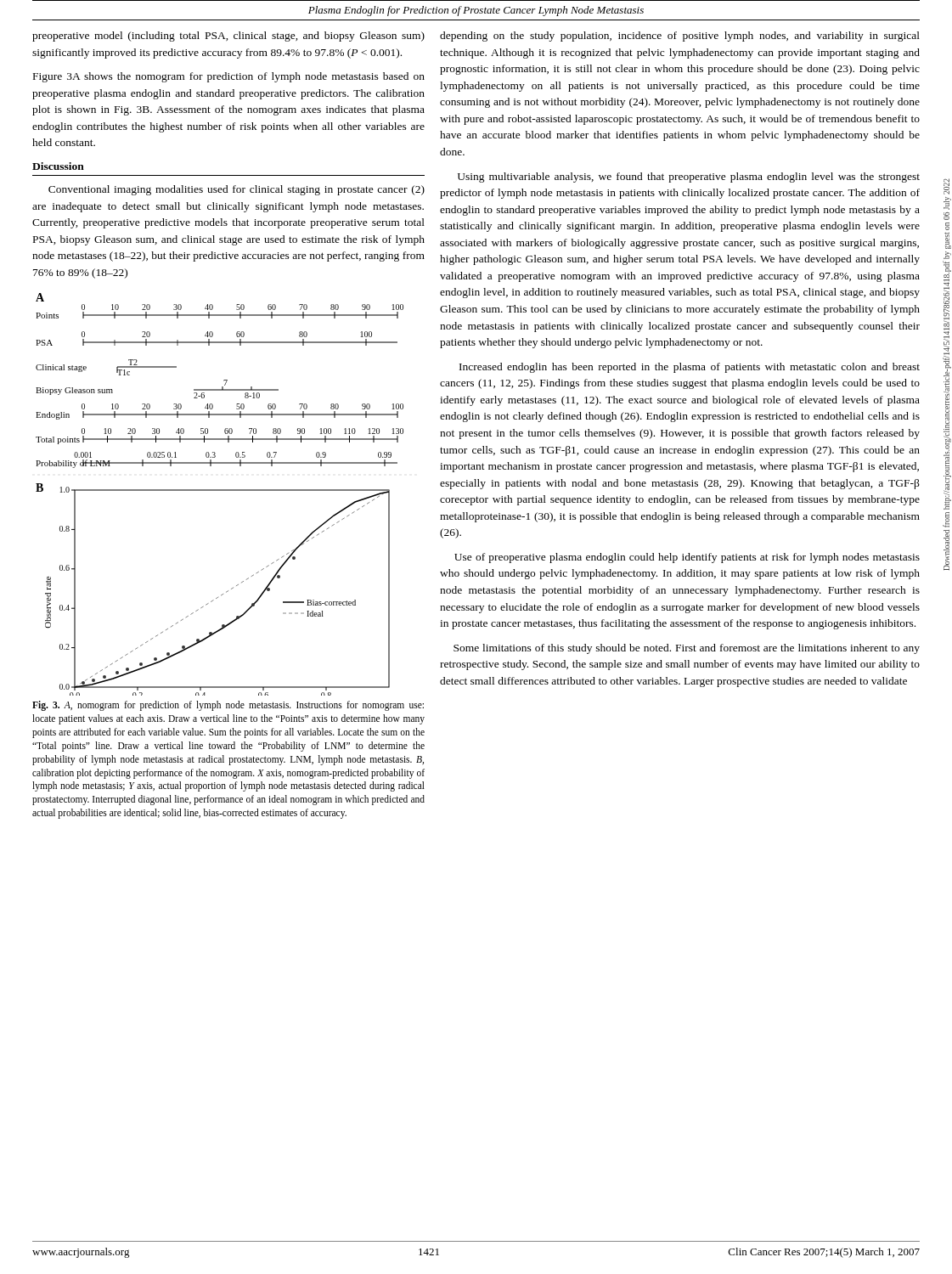952x1274 pixels.
Task: Where is the passage that starts "Figure 3A shows"?
Action: pyautogui.click(x=228, y=109)
